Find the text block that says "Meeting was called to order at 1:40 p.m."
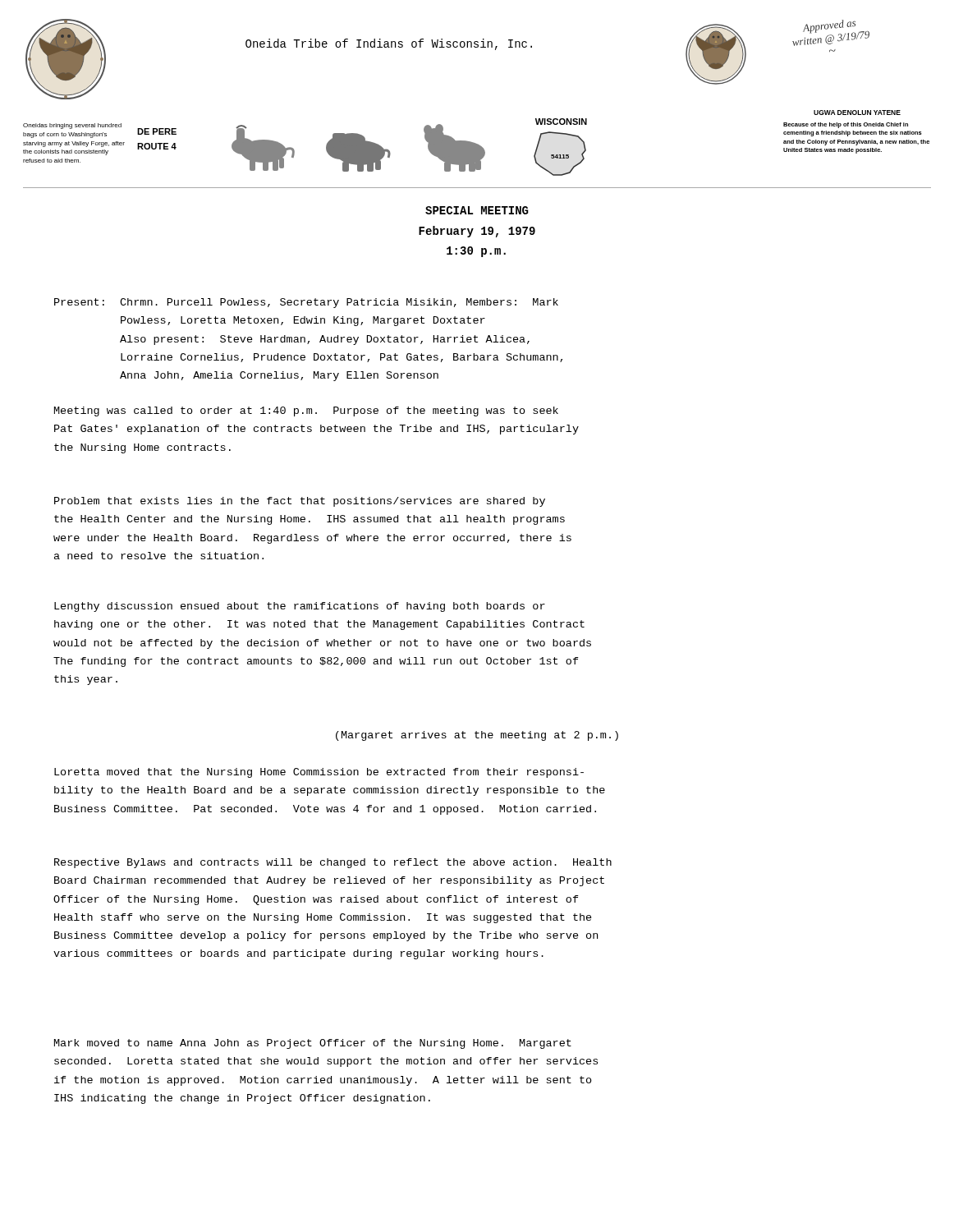Viewport: 954px width, 1232px height. (316, 429)
